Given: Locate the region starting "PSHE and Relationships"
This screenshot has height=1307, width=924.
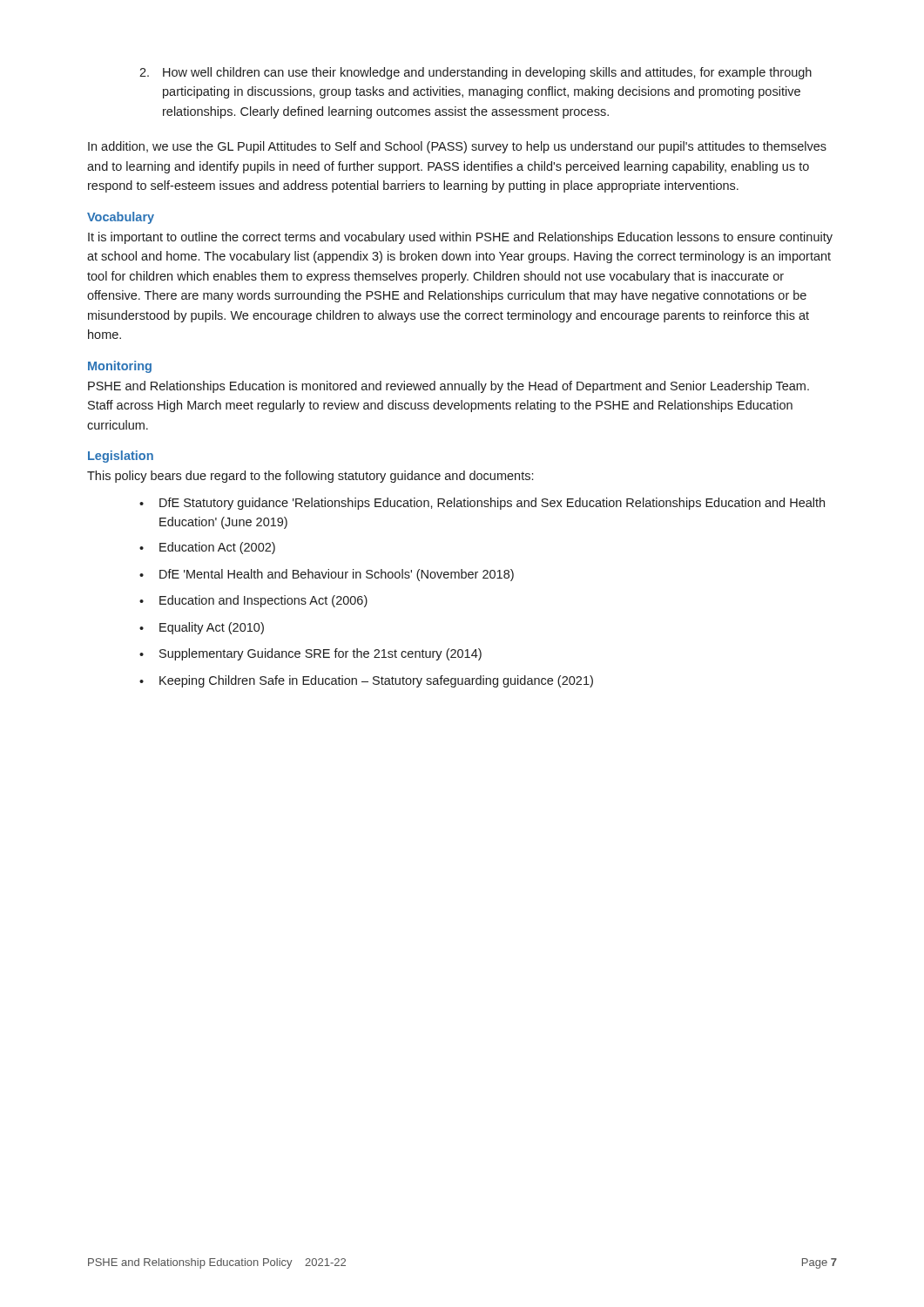Looking at the screenshot, I should click(449, 405).
